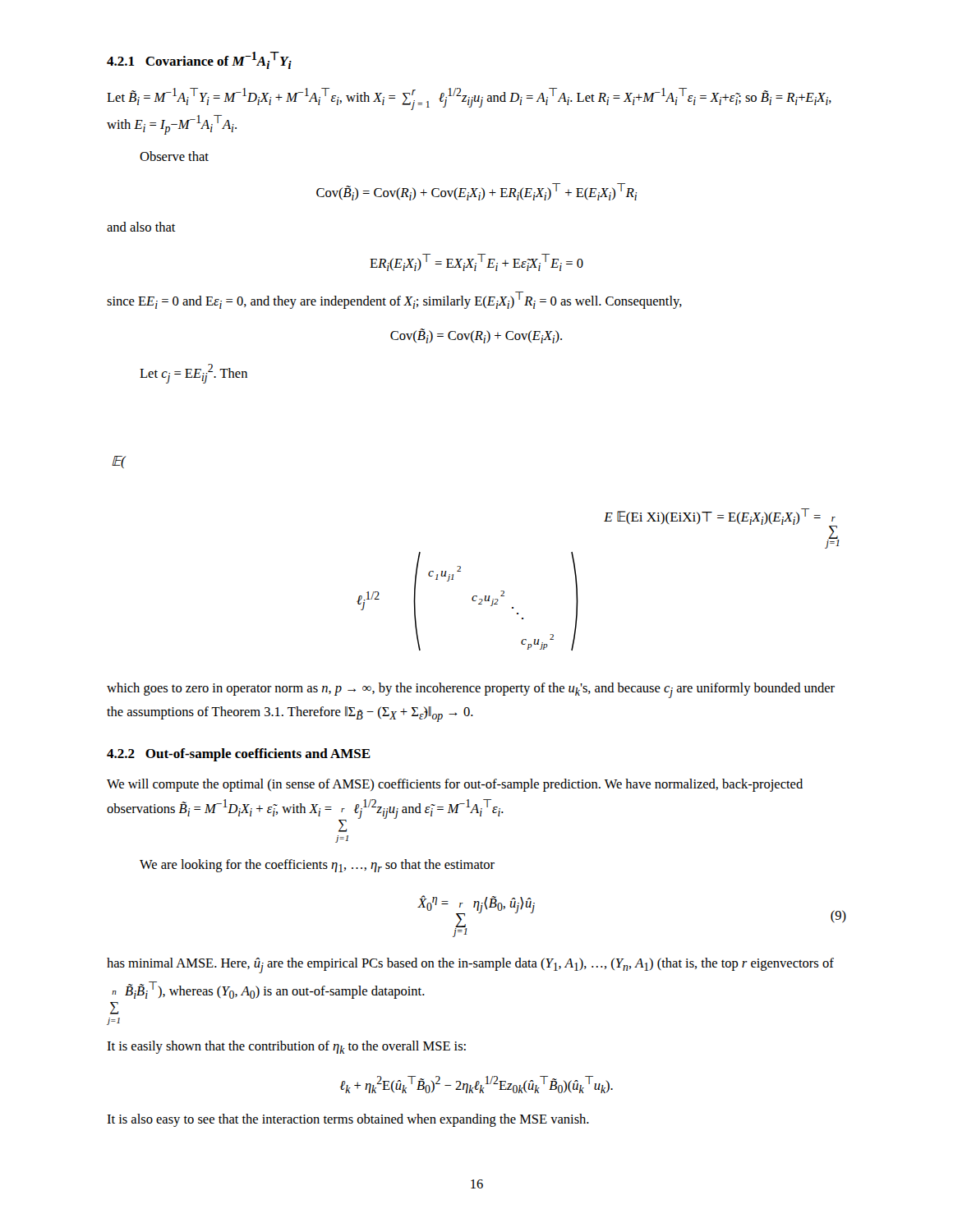Viewport: 953px width, 1232px height.
Task: Where is the passage that starts "It is easily"?
Action: click(x=287, y=1048)
